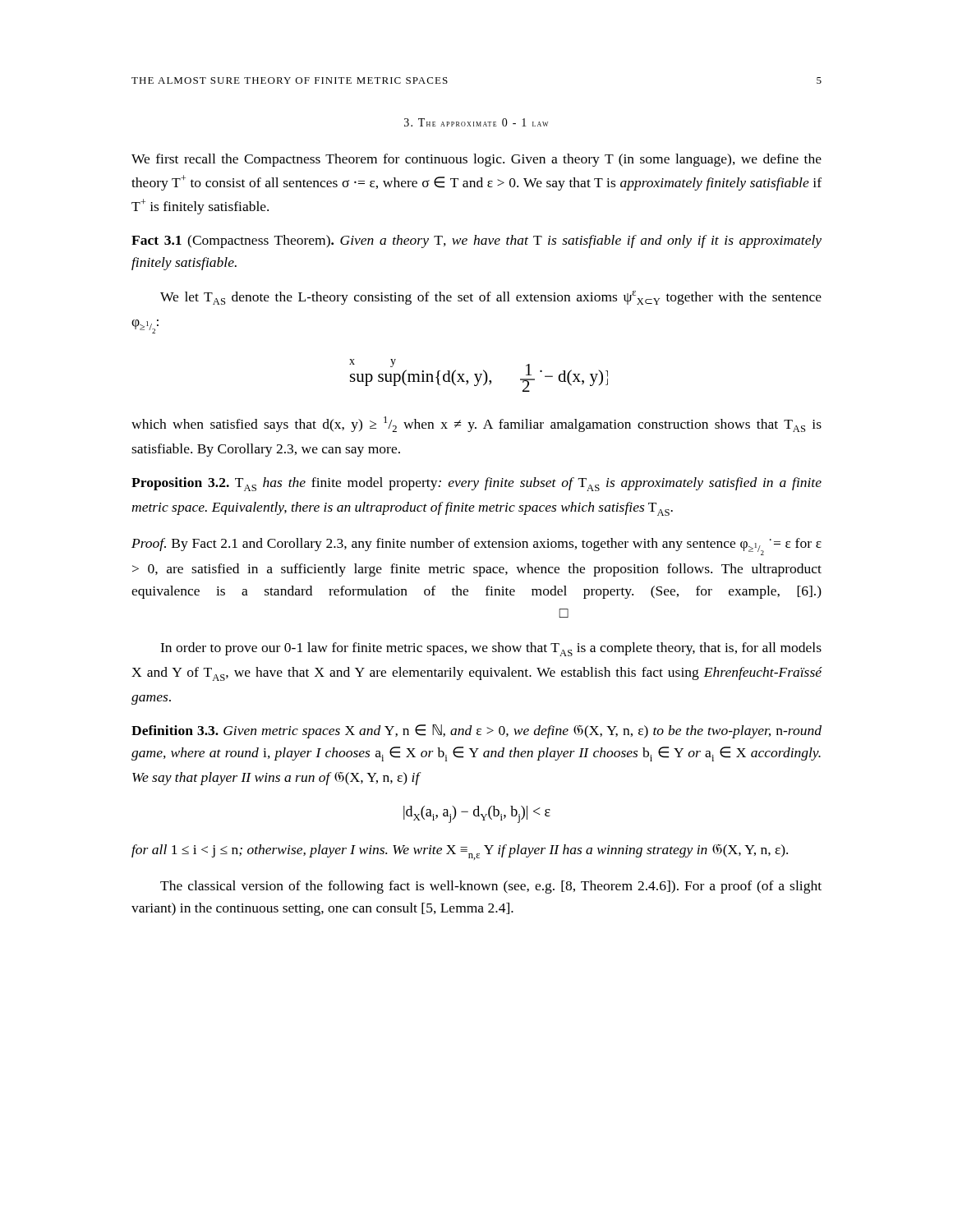Locate the block starting "Proposition 3.2. TAS has the finite model"
Viewport: 953px width, 1232px height.
(476, 496)
